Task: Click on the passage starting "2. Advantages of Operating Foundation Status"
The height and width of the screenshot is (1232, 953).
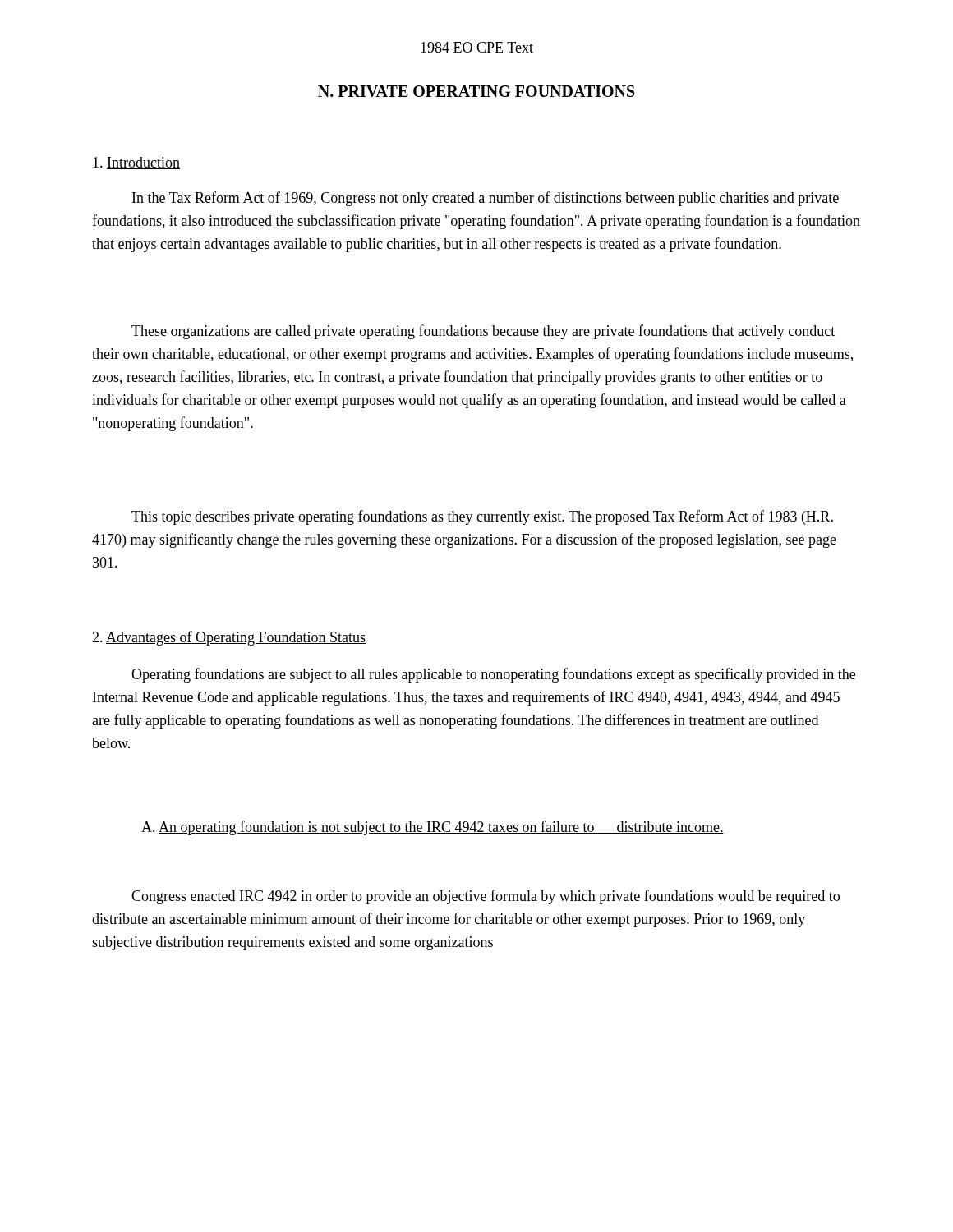Action: click(229, 637)
